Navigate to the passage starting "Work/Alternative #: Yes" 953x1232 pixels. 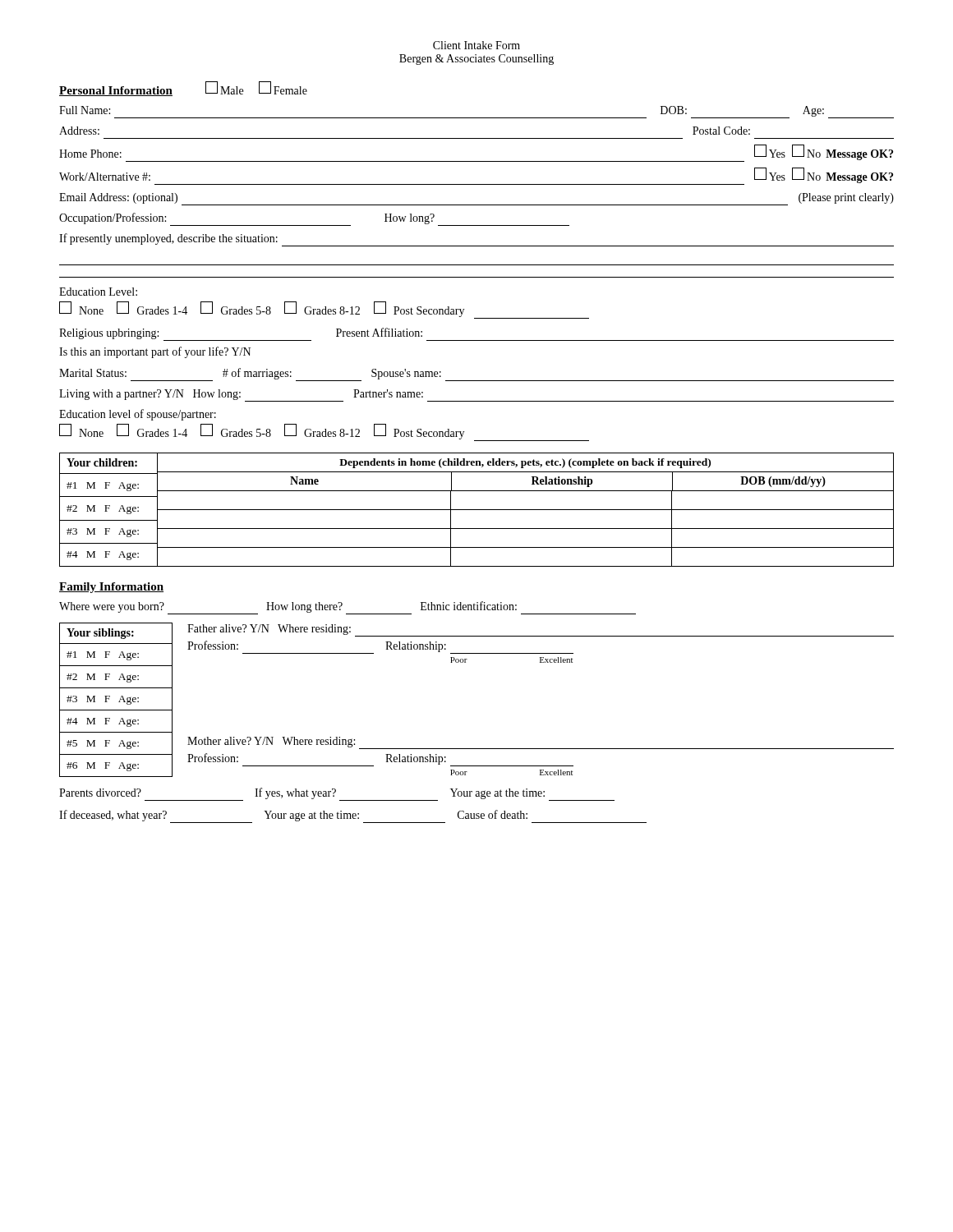[476, 177]
